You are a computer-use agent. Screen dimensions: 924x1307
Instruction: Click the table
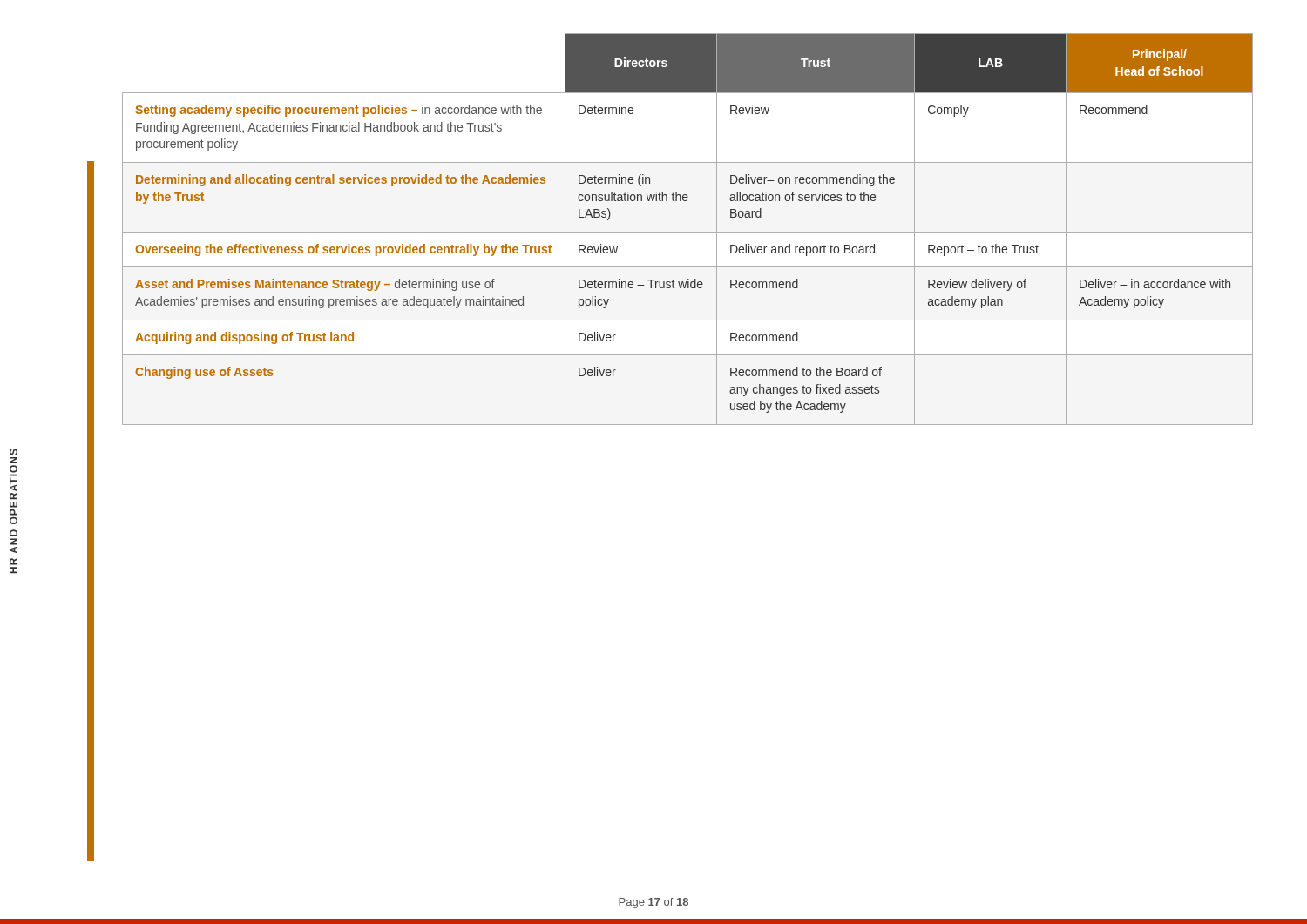click(687, 447)
